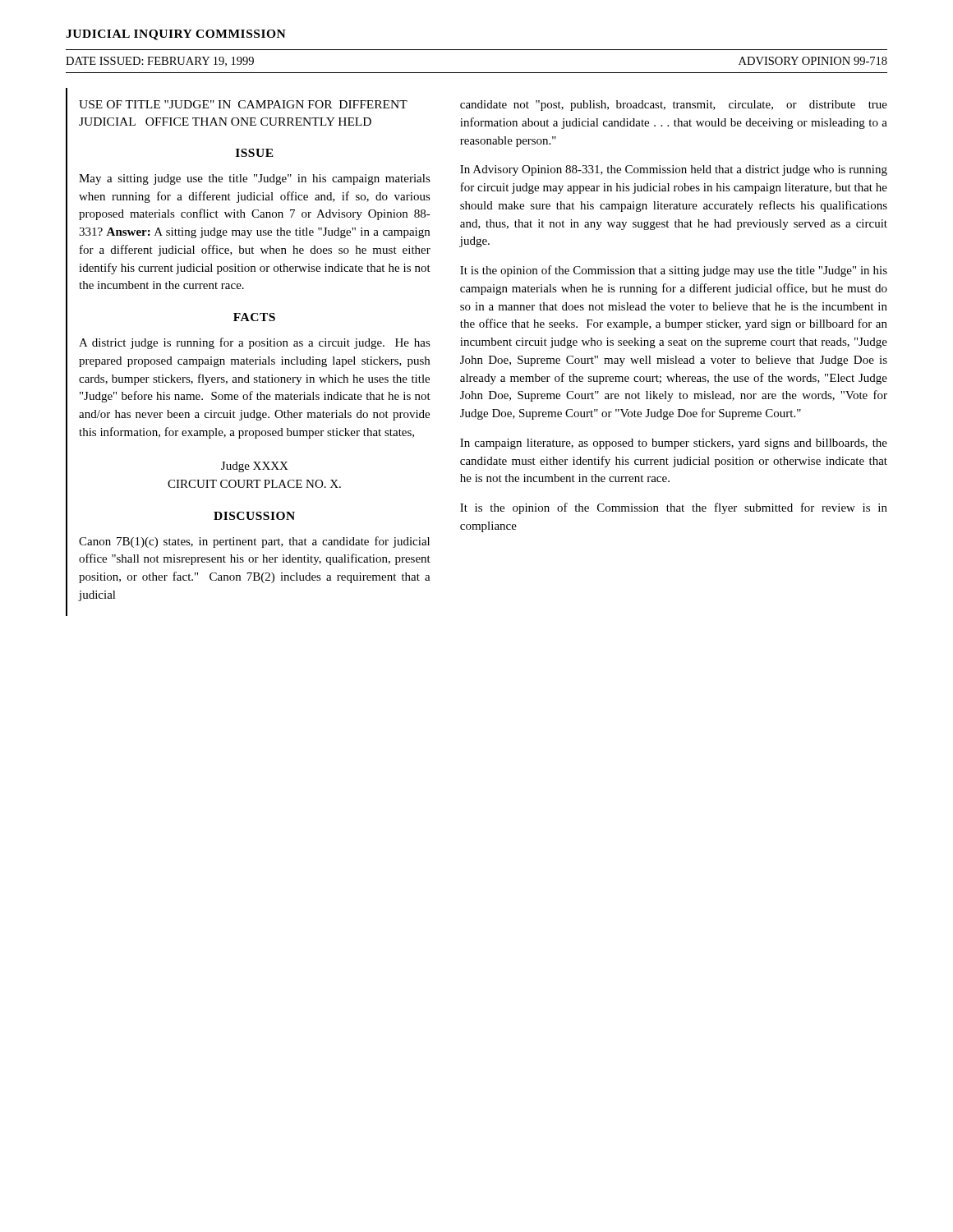Select the text block starting "A district judge is running for a"
Viewport: 953px width, 1232px height.
point(255,387)
